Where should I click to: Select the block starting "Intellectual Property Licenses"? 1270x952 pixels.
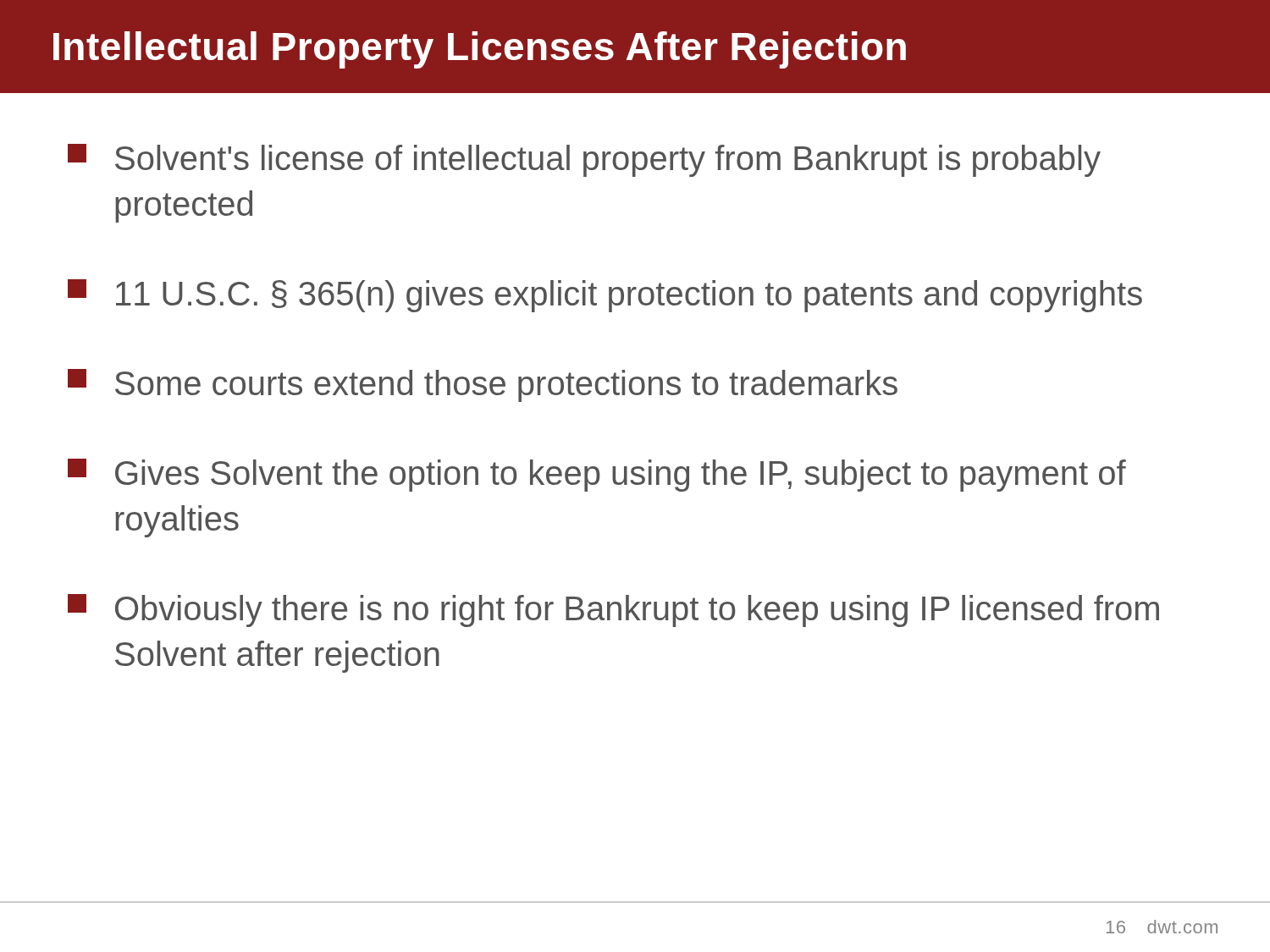point(635,47)
